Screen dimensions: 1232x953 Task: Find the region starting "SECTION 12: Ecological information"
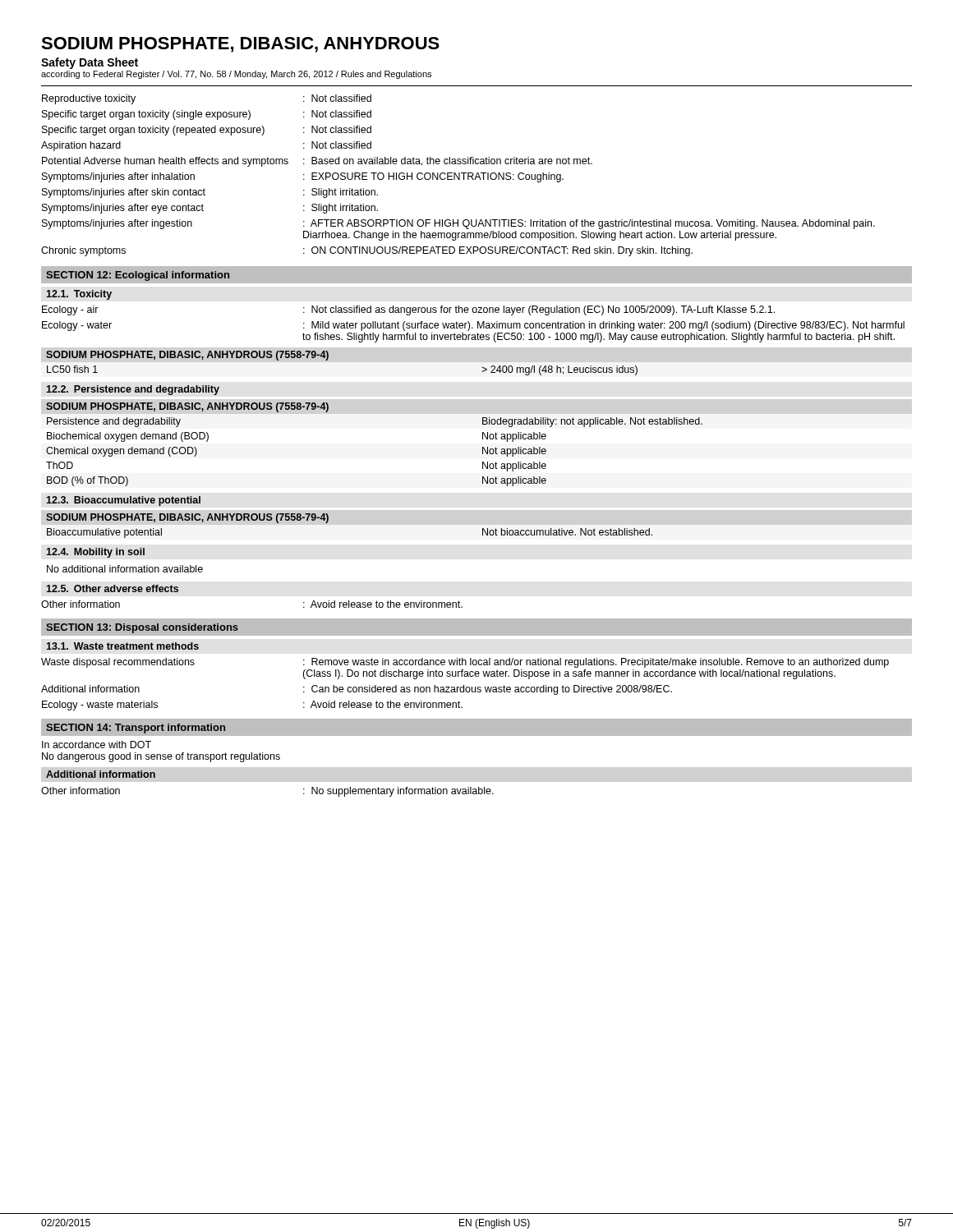click(138, 275)
